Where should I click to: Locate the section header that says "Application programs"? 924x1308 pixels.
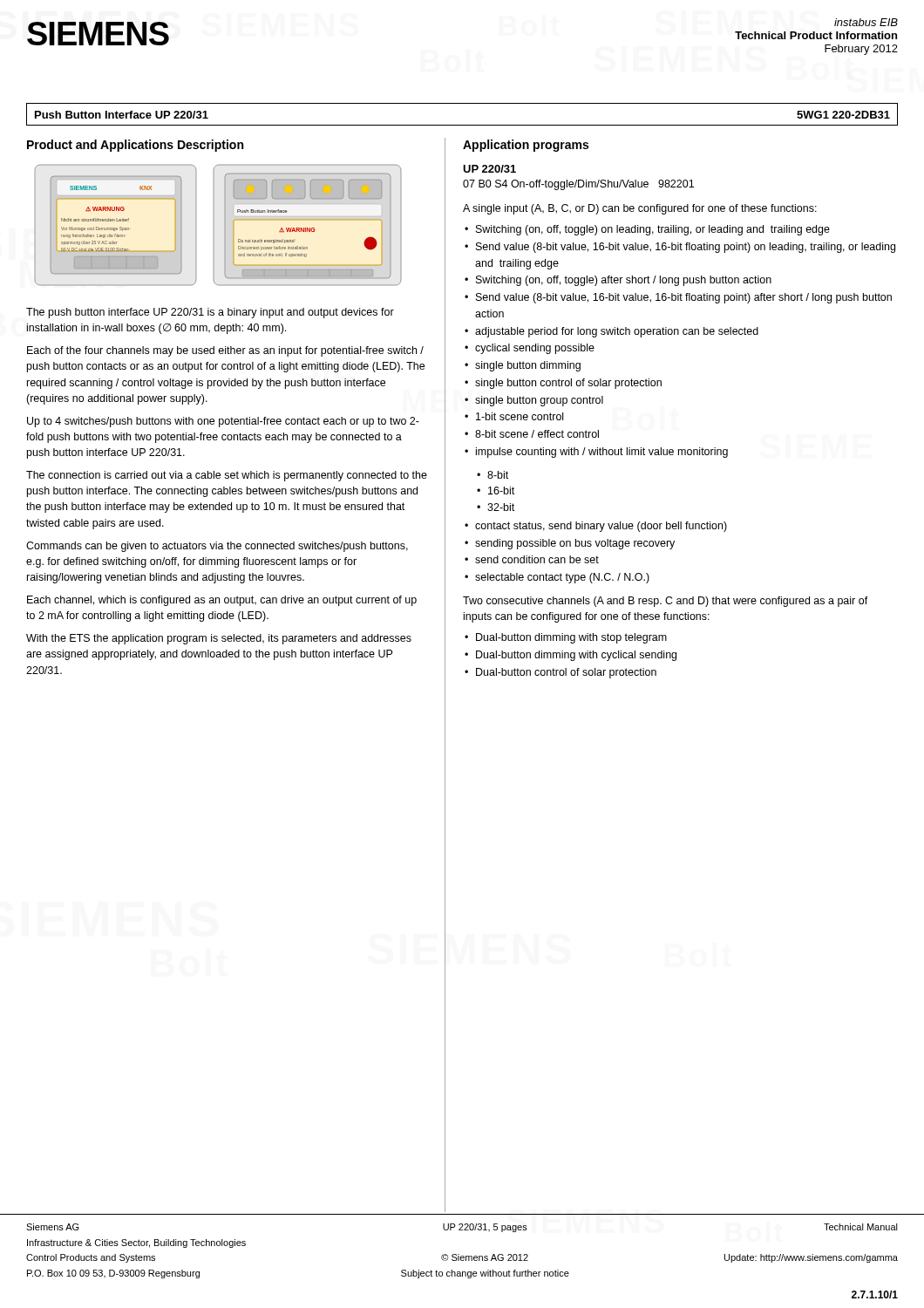click(x=526, y=145)
